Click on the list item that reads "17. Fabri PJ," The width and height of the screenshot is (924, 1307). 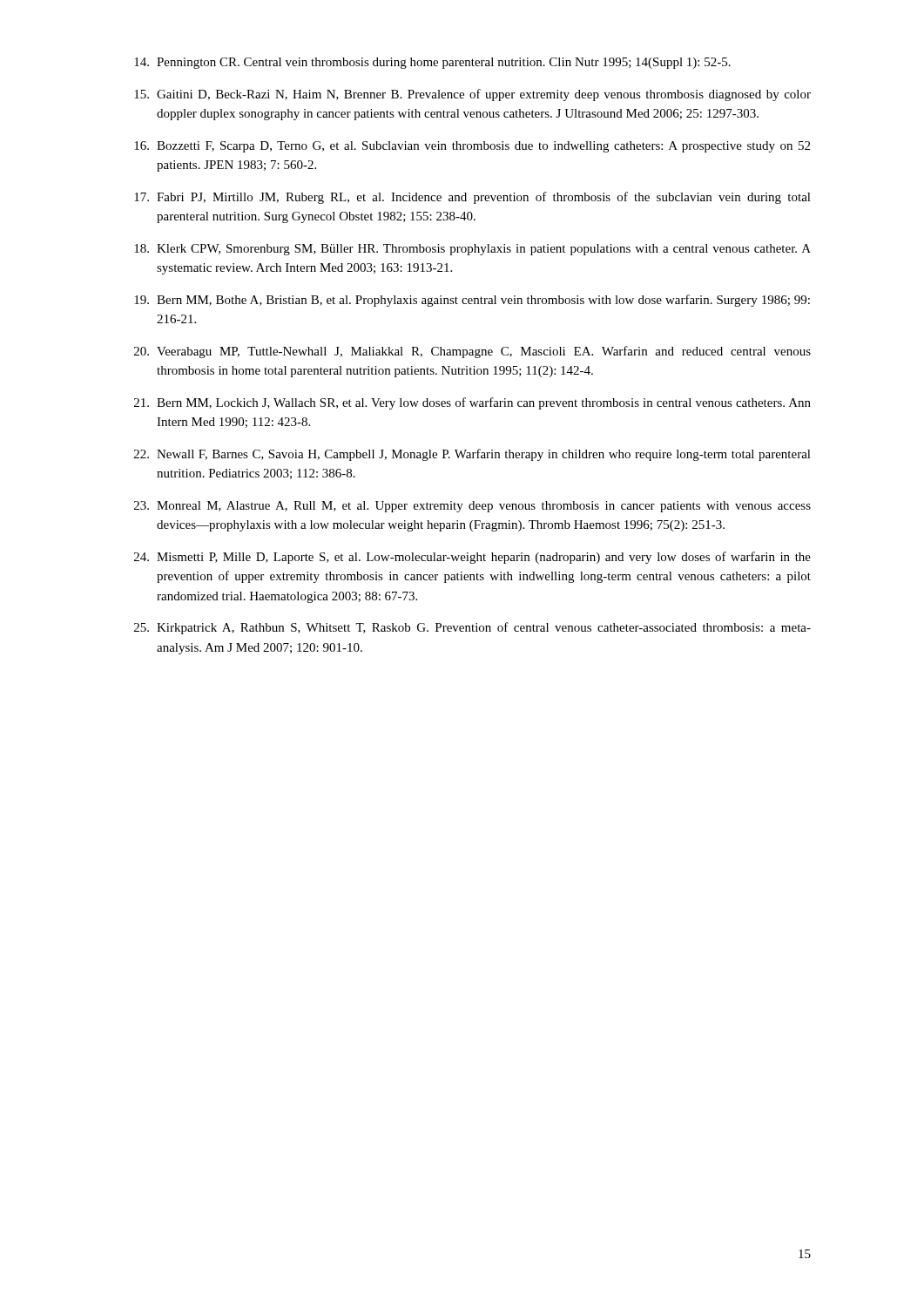(x=462, y=207)
